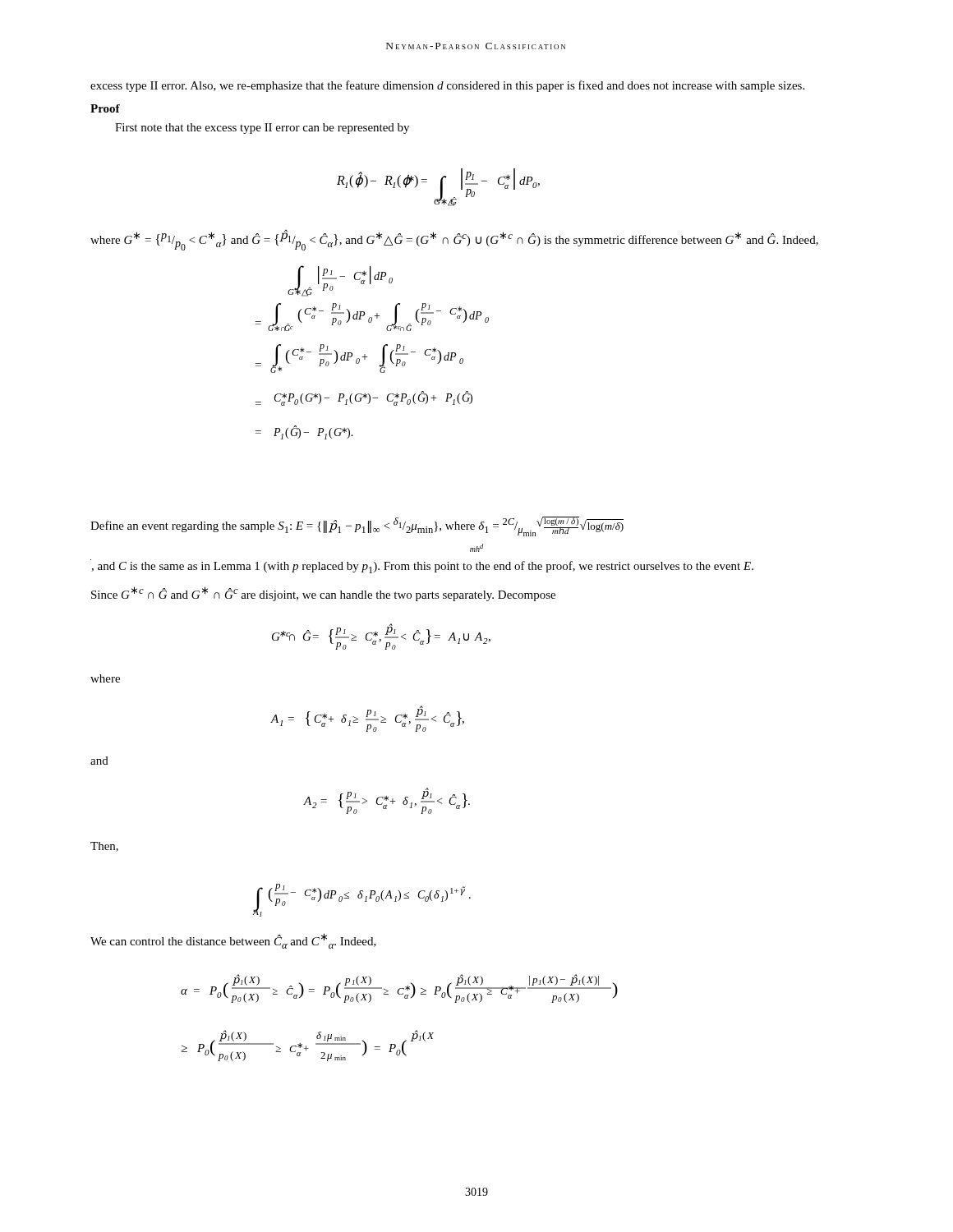The height and width of the screenshot is (1232, 953).
Task: Point to the block beginning "First note that the excess type"
Action: tap(262, 127)
